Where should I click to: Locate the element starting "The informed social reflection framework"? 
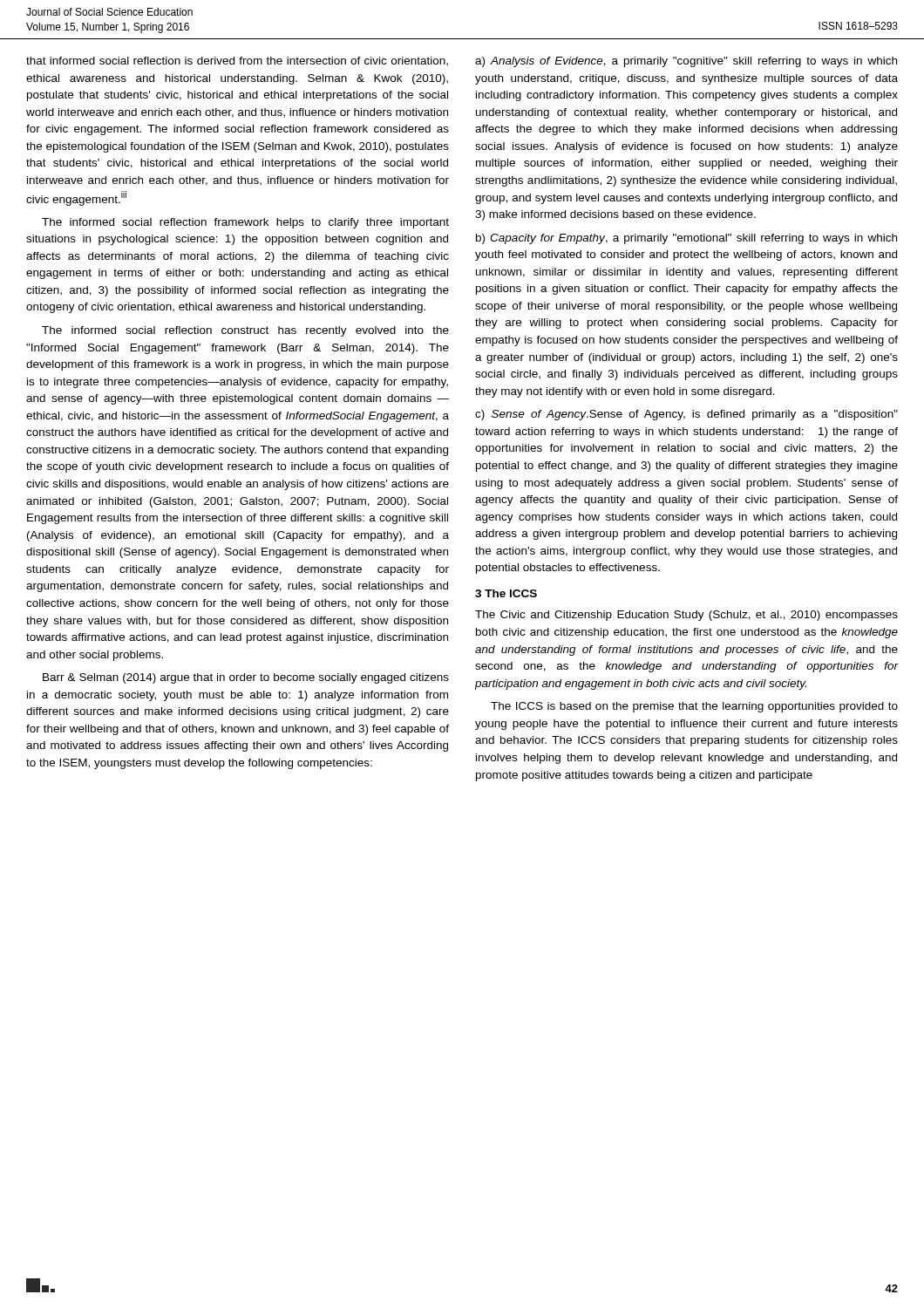click(x=238, y=264)
